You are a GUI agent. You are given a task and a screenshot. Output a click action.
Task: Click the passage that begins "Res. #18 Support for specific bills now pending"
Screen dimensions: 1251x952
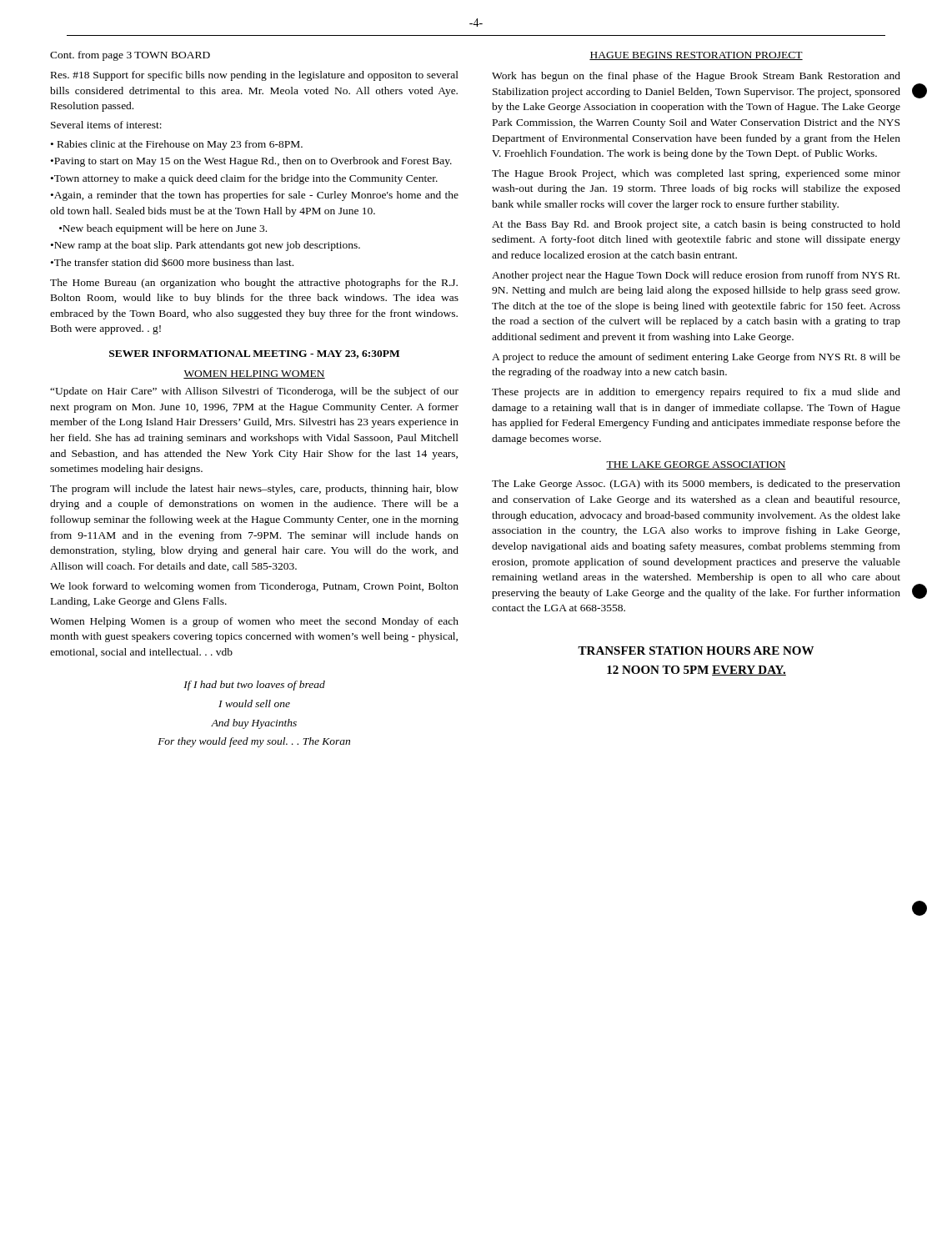[254, 90]
